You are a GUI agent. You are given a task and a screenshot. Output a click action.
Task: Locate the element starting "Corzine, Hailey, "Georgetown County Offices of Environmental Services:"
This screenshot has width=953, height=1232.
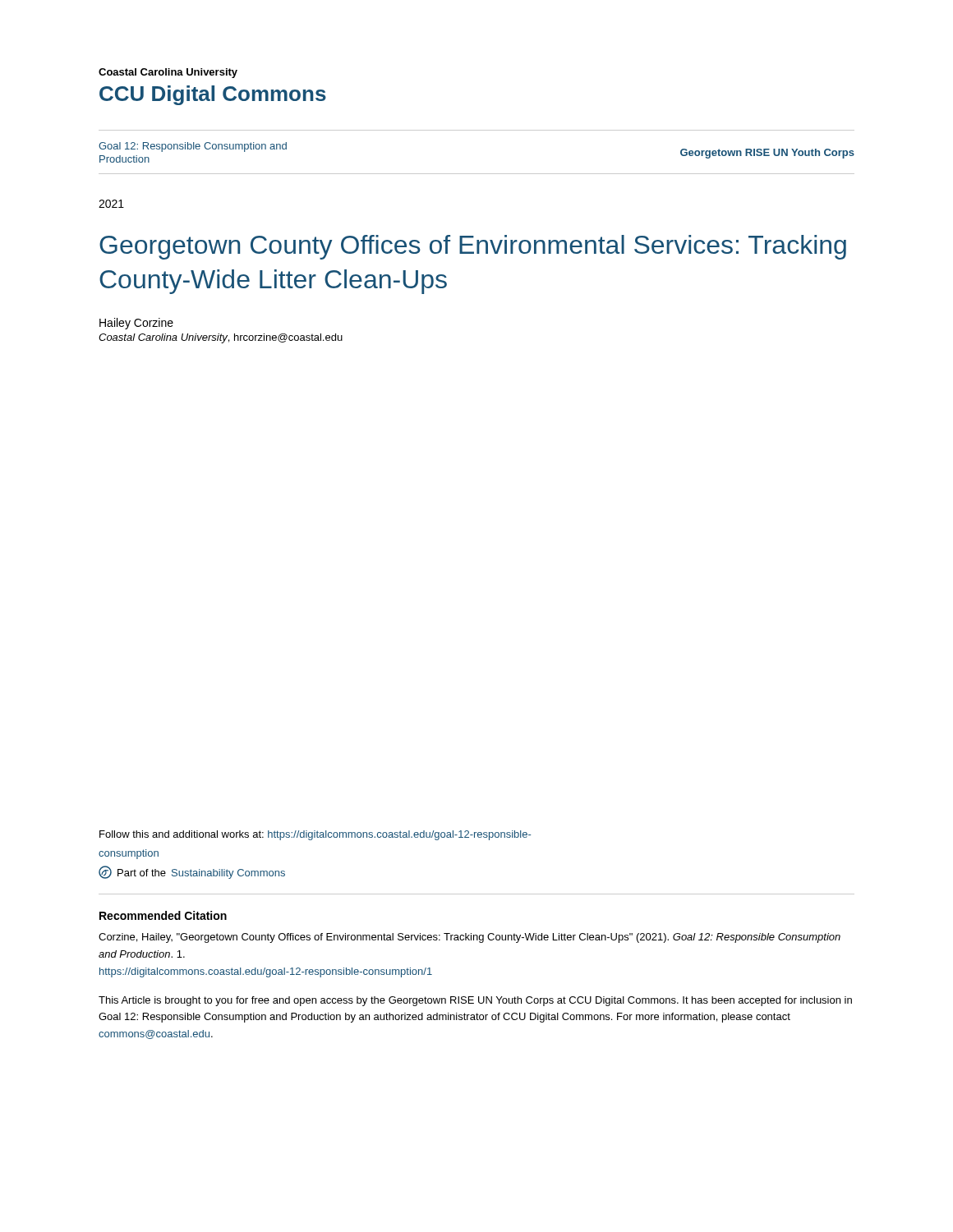pos(470,938)
